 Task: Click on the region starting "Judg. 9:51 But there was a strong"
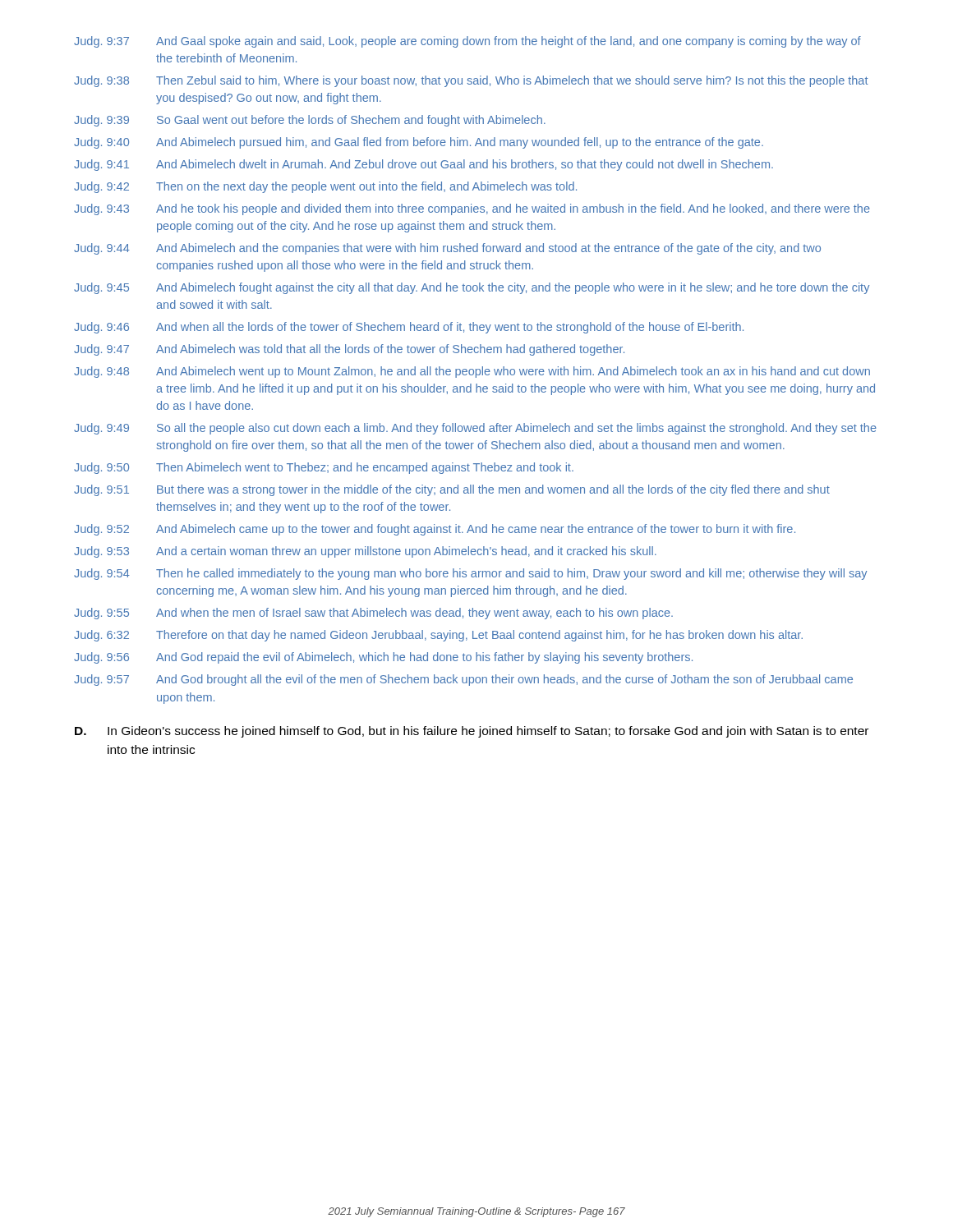tap(476, 499)
